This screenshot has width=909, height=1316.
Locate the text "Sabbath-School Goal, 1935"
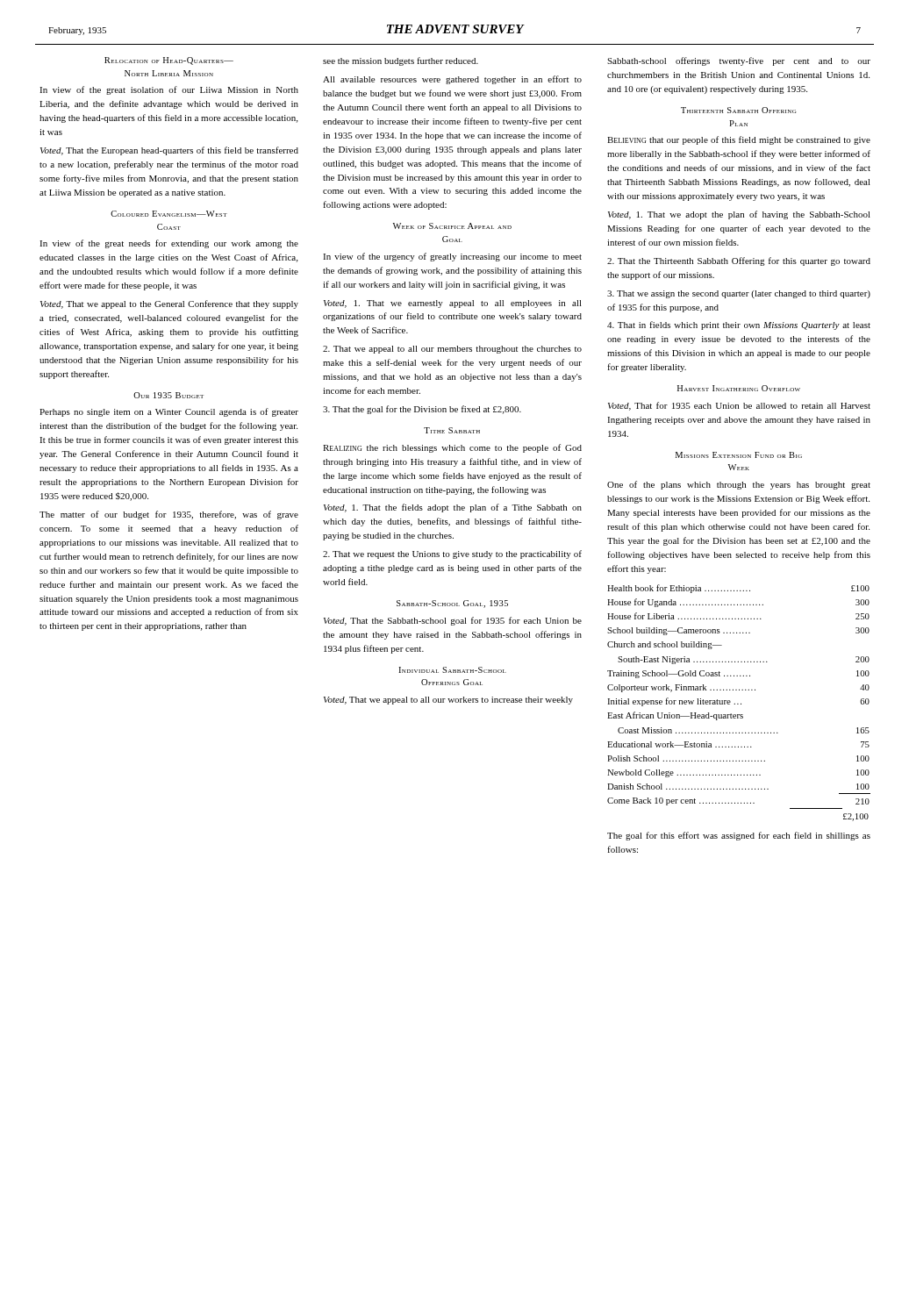click(452, 603)
